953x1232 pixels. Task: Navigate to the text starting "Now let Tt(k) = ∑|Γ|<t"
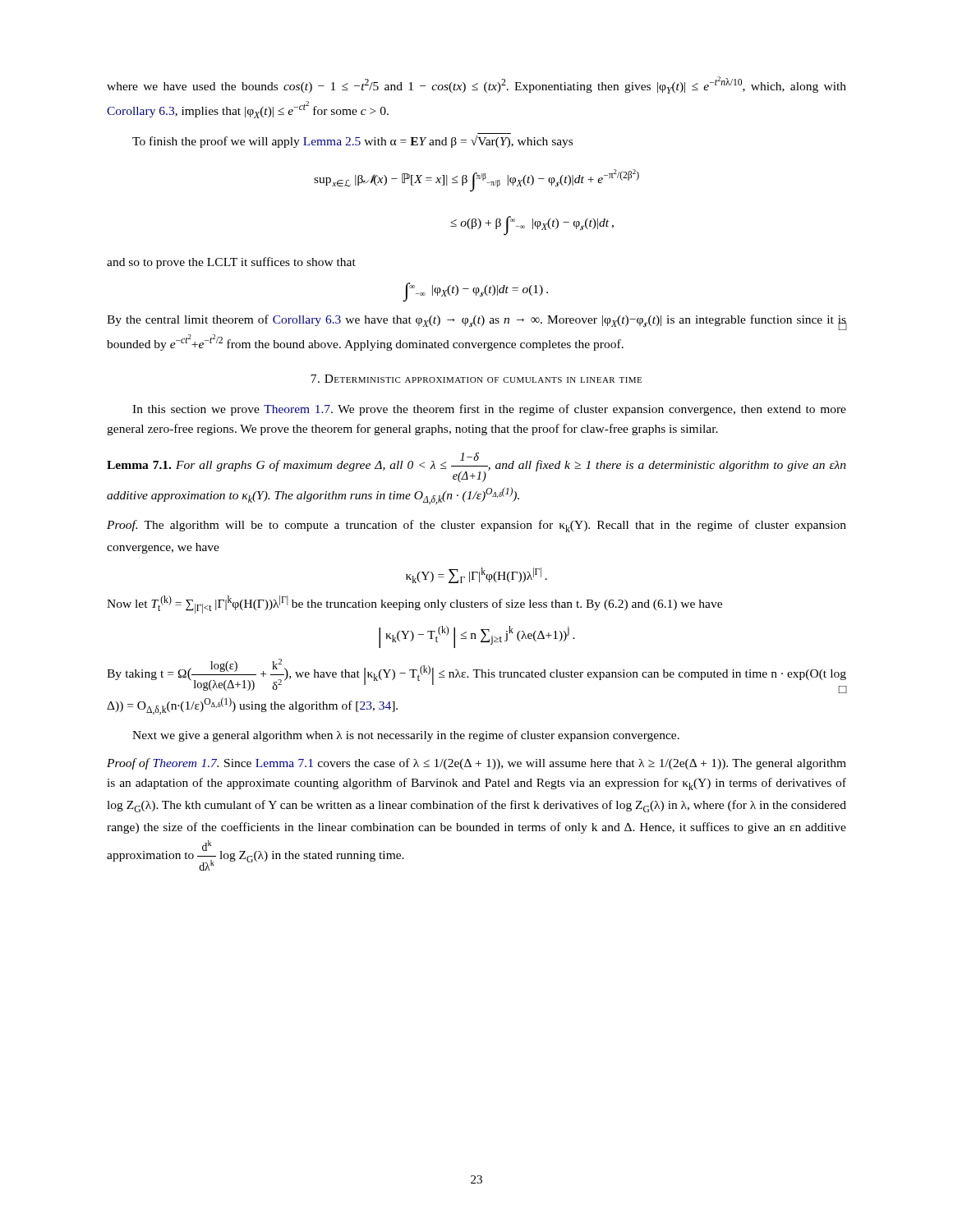click(x=476, y=605)
